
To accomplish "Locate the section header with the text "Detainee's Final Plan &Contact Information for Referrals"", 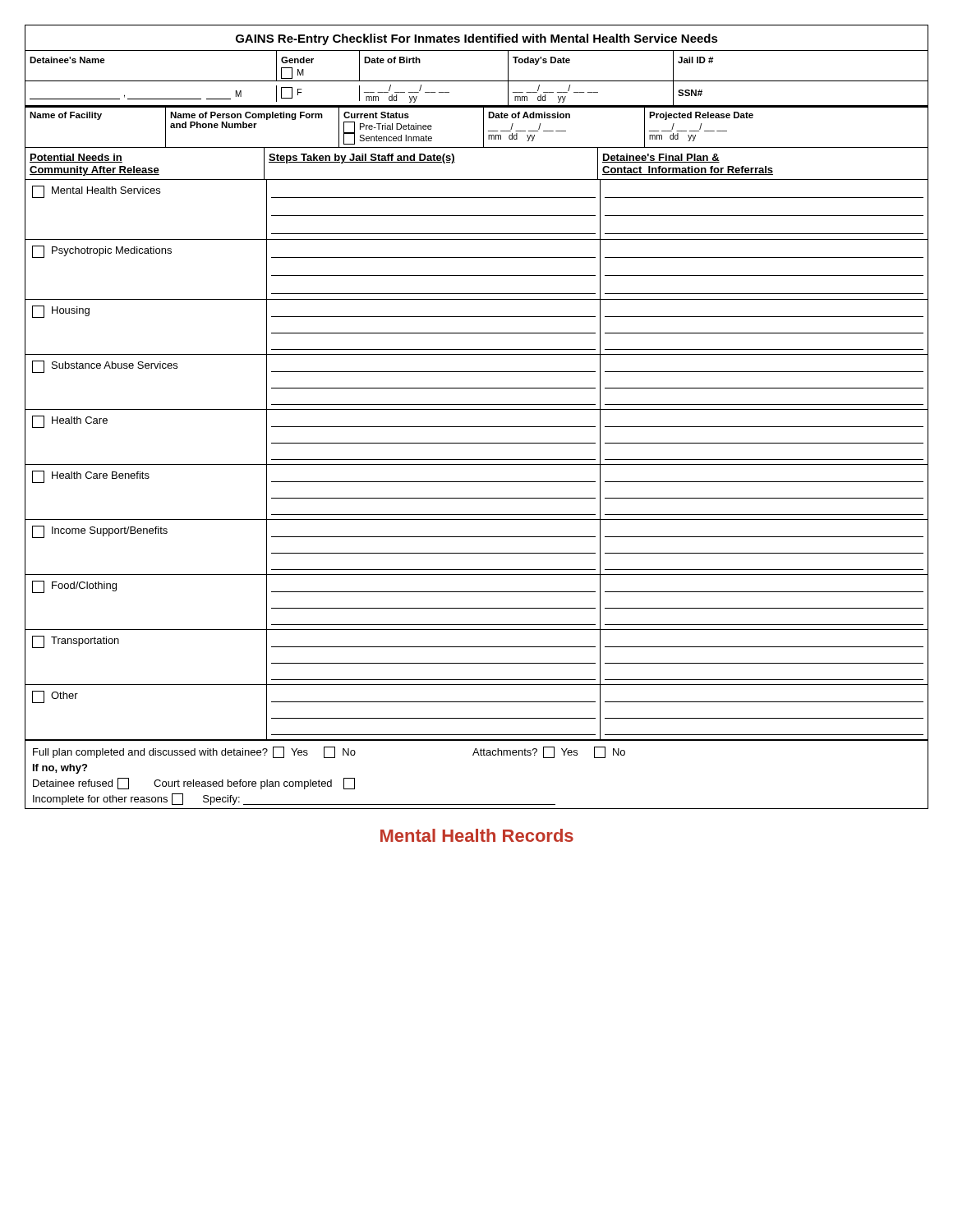I will (688, 164).
